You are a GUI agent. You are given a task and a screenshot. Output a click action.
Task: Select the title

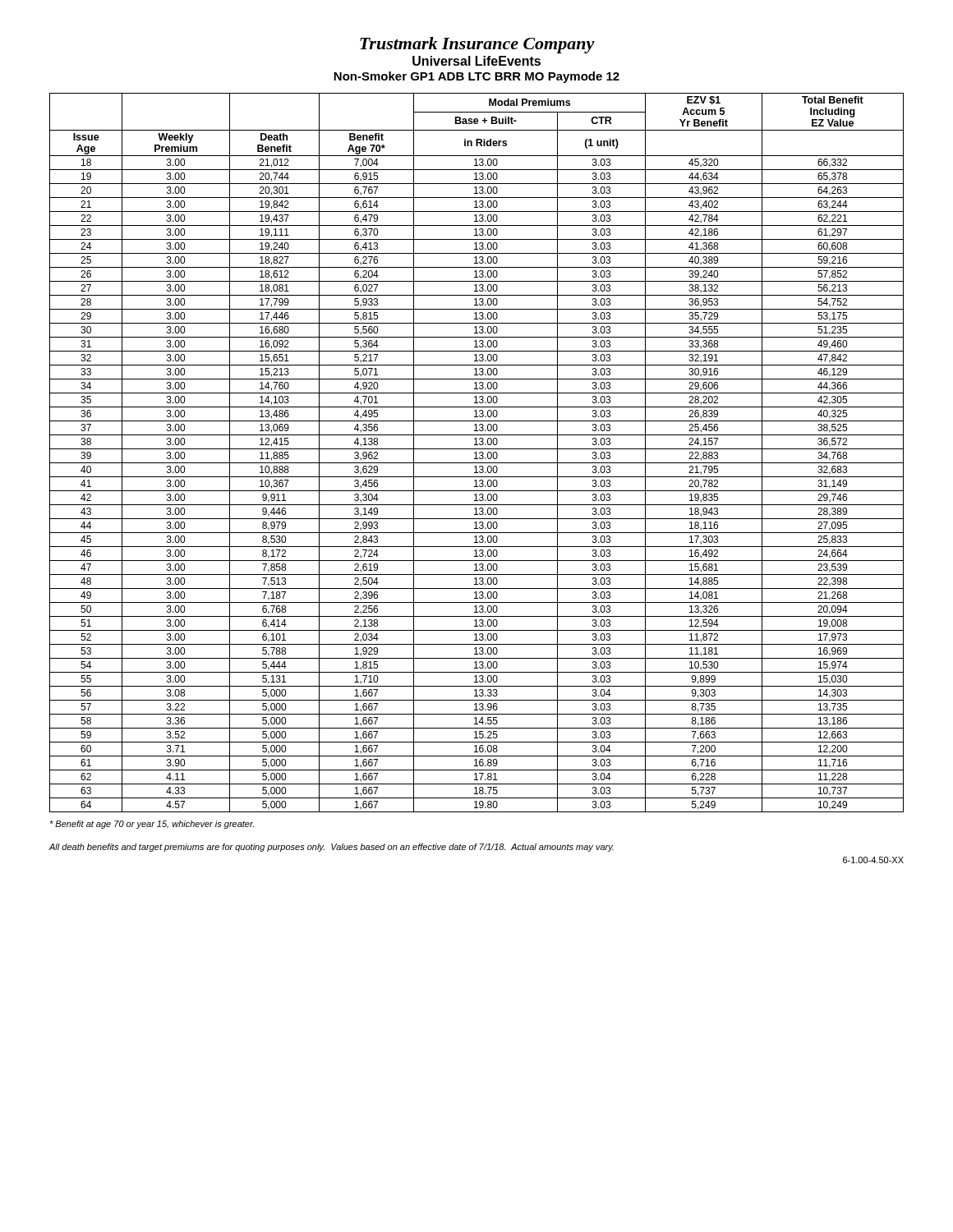click(476, 58)
